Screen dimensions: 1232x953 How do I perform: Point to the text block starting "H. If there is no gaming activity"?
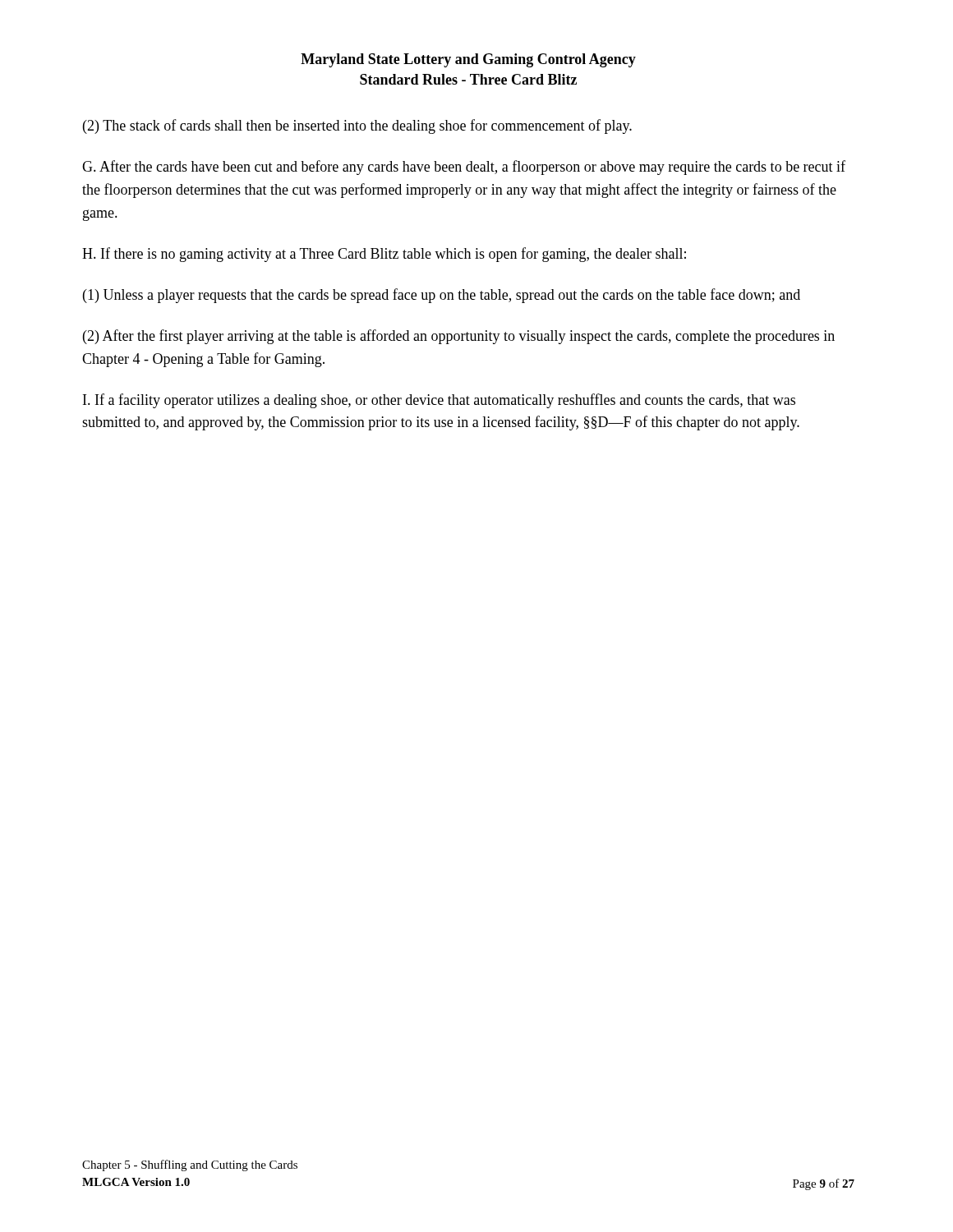385,254
